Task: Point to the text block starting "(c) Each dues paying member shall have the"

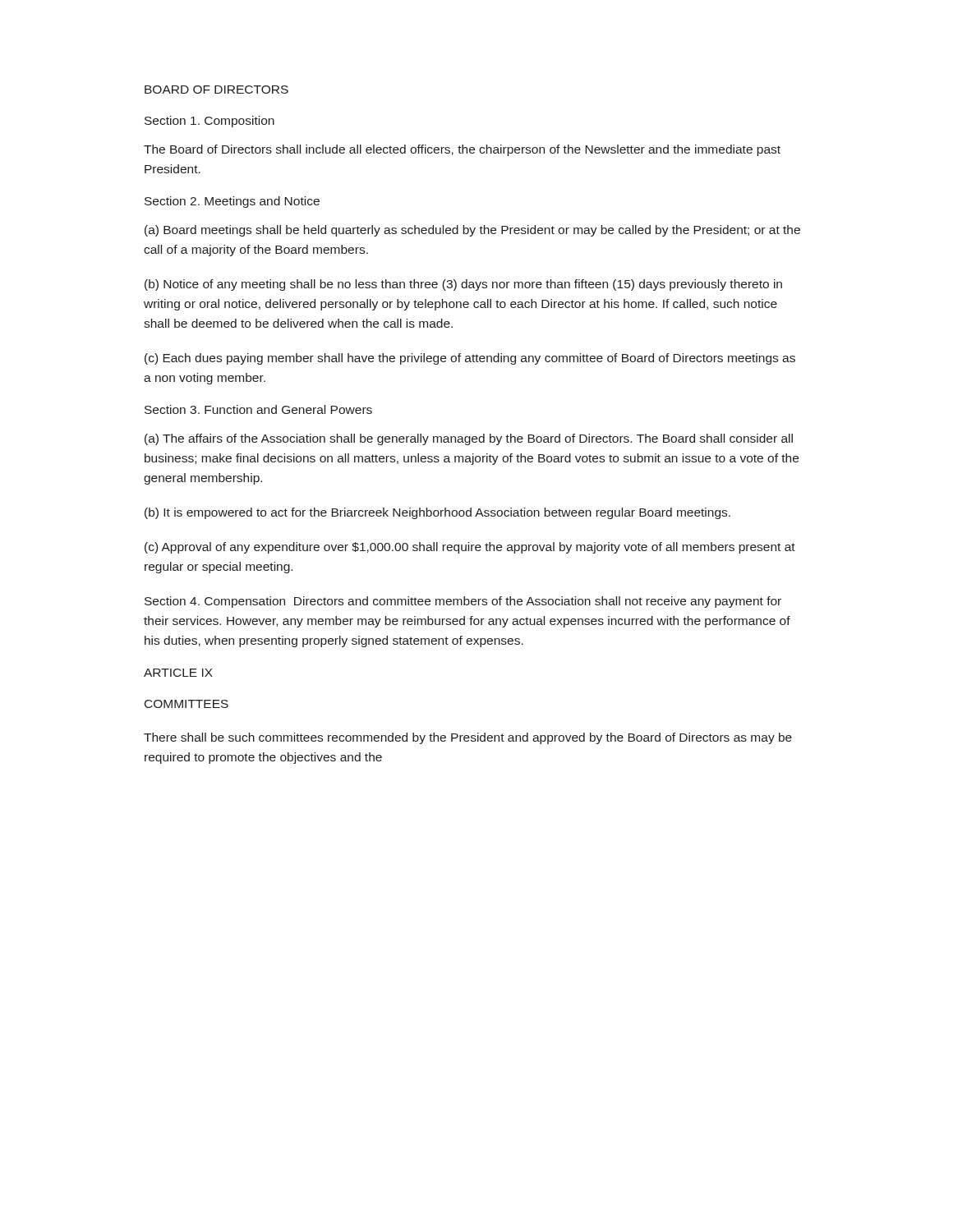Action: click(474, 368)
